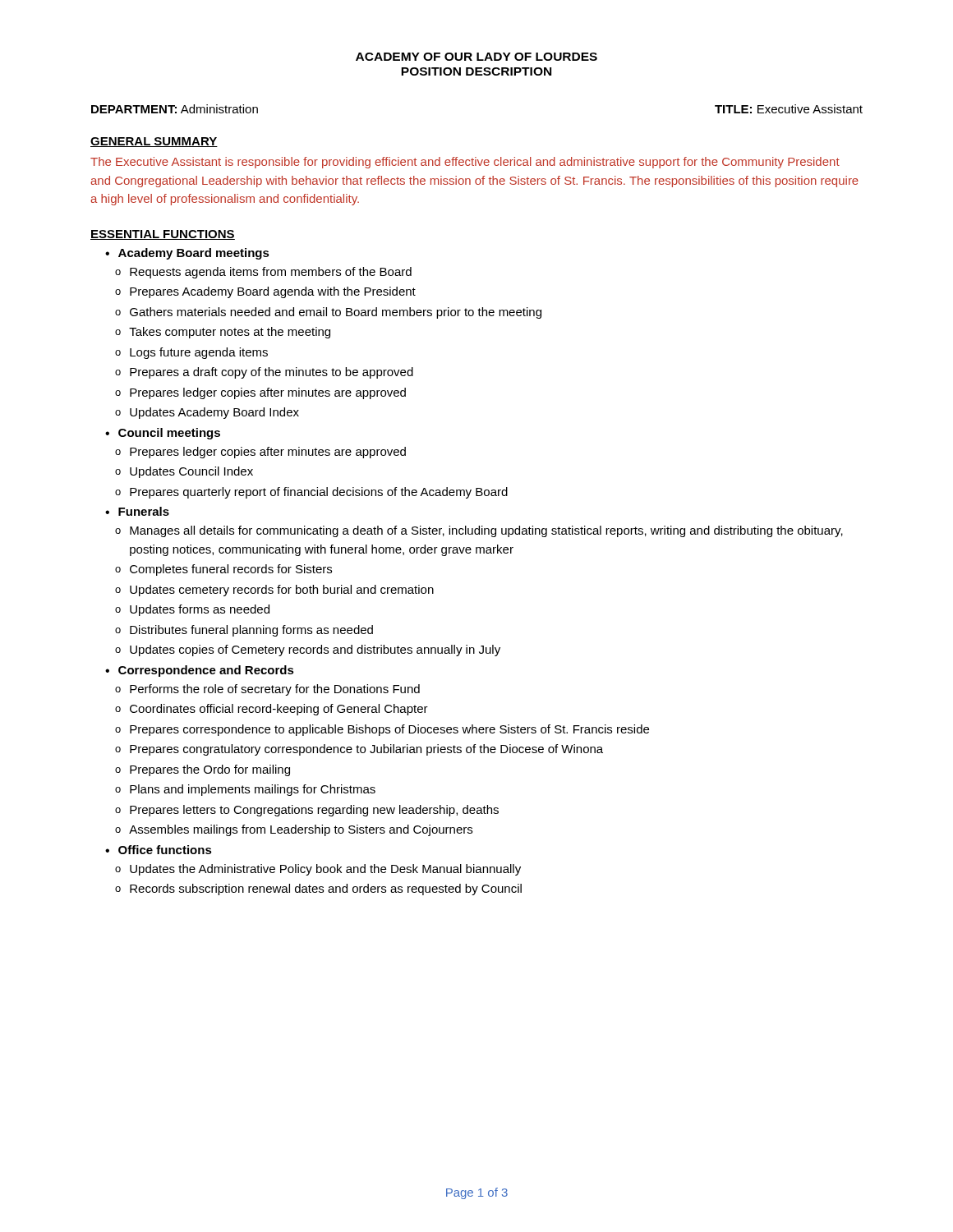The width and height of the screenshot is (953, 1232).
Task: Locate the list item that reads "o Manages all details"
Action: 489,540
